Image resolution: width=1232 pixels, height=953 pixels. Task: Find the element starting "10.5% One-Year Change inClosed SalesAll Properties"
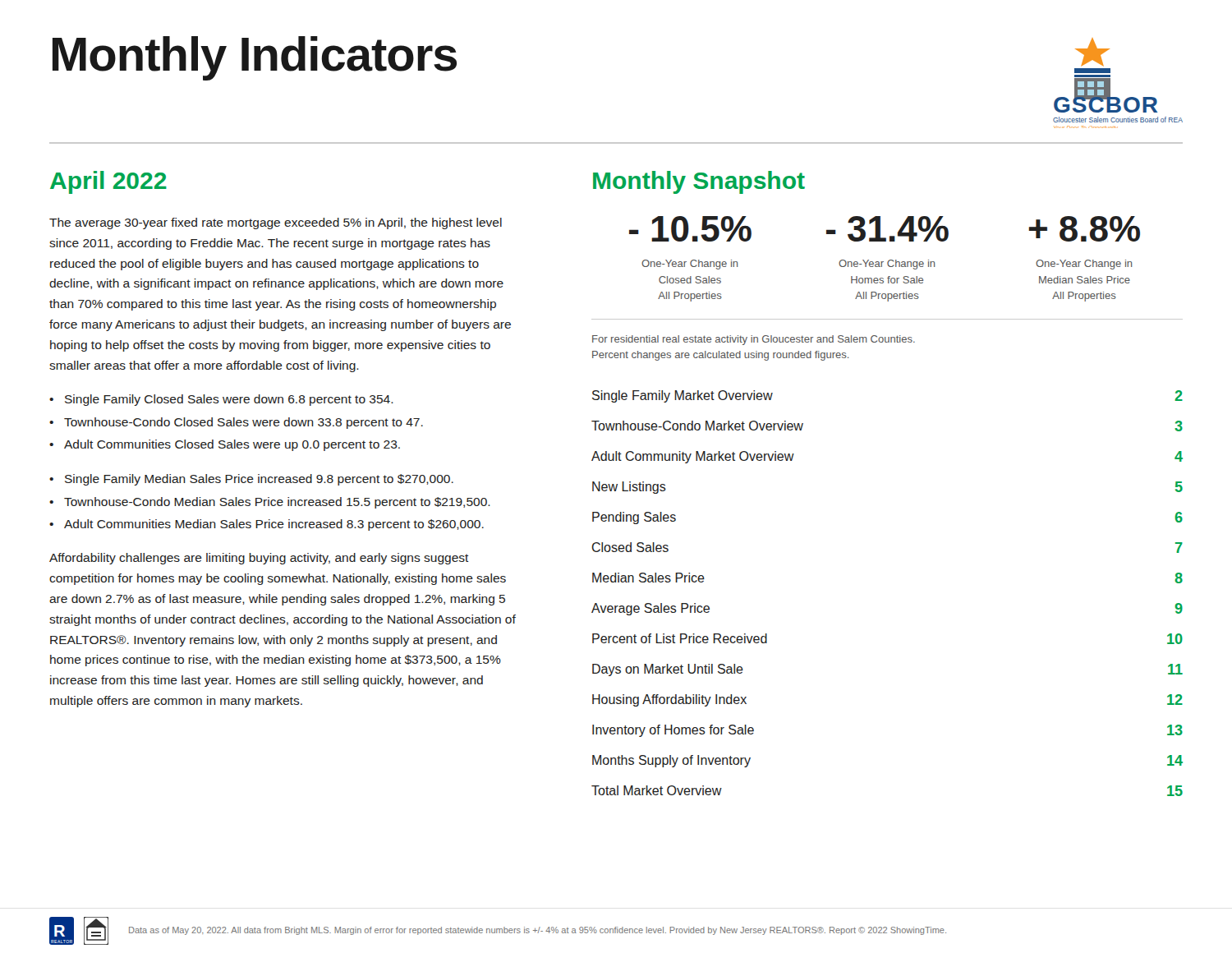[690, 257]
